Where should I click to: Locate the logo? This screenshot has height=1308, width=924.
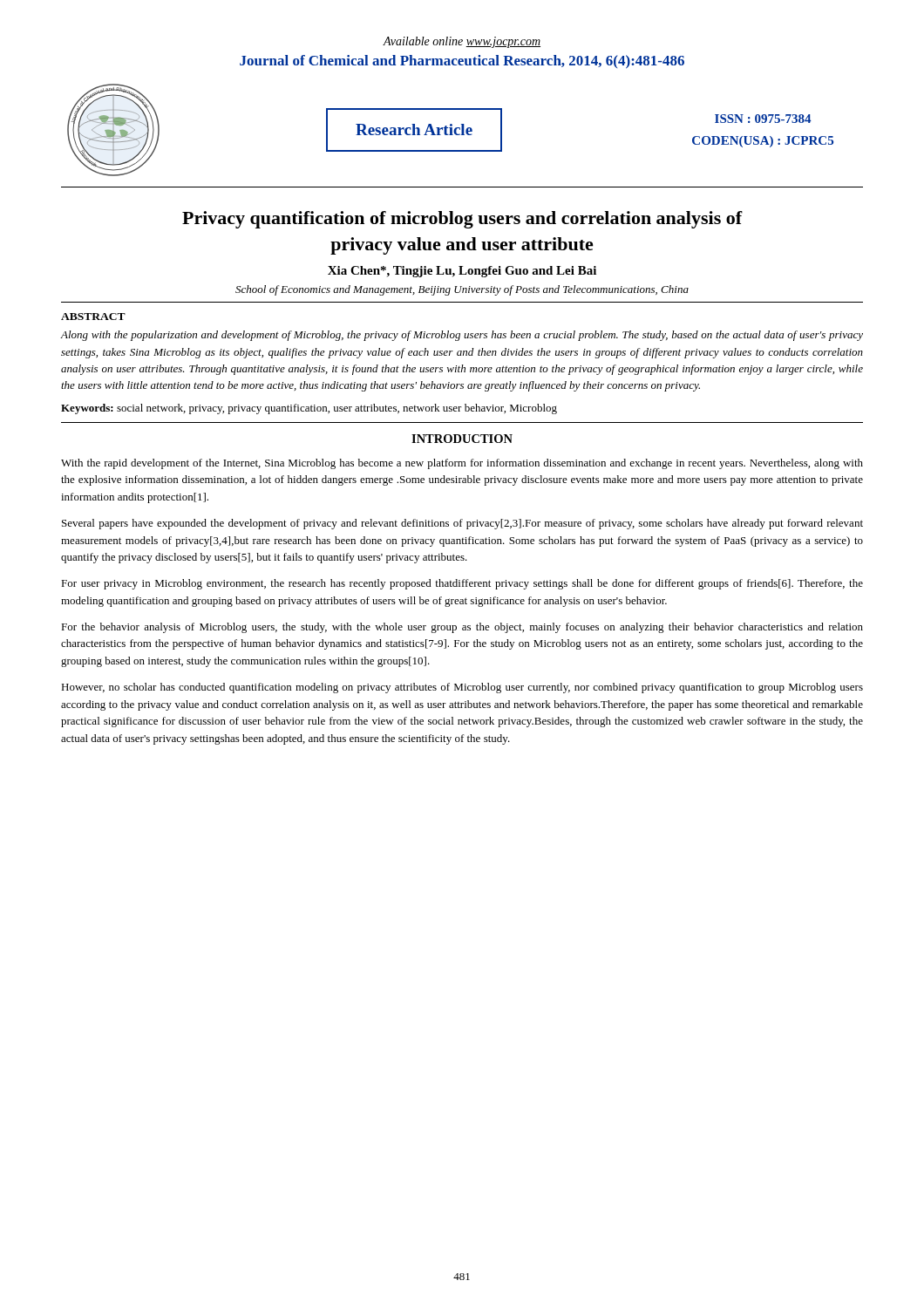(x=113, y=130)
